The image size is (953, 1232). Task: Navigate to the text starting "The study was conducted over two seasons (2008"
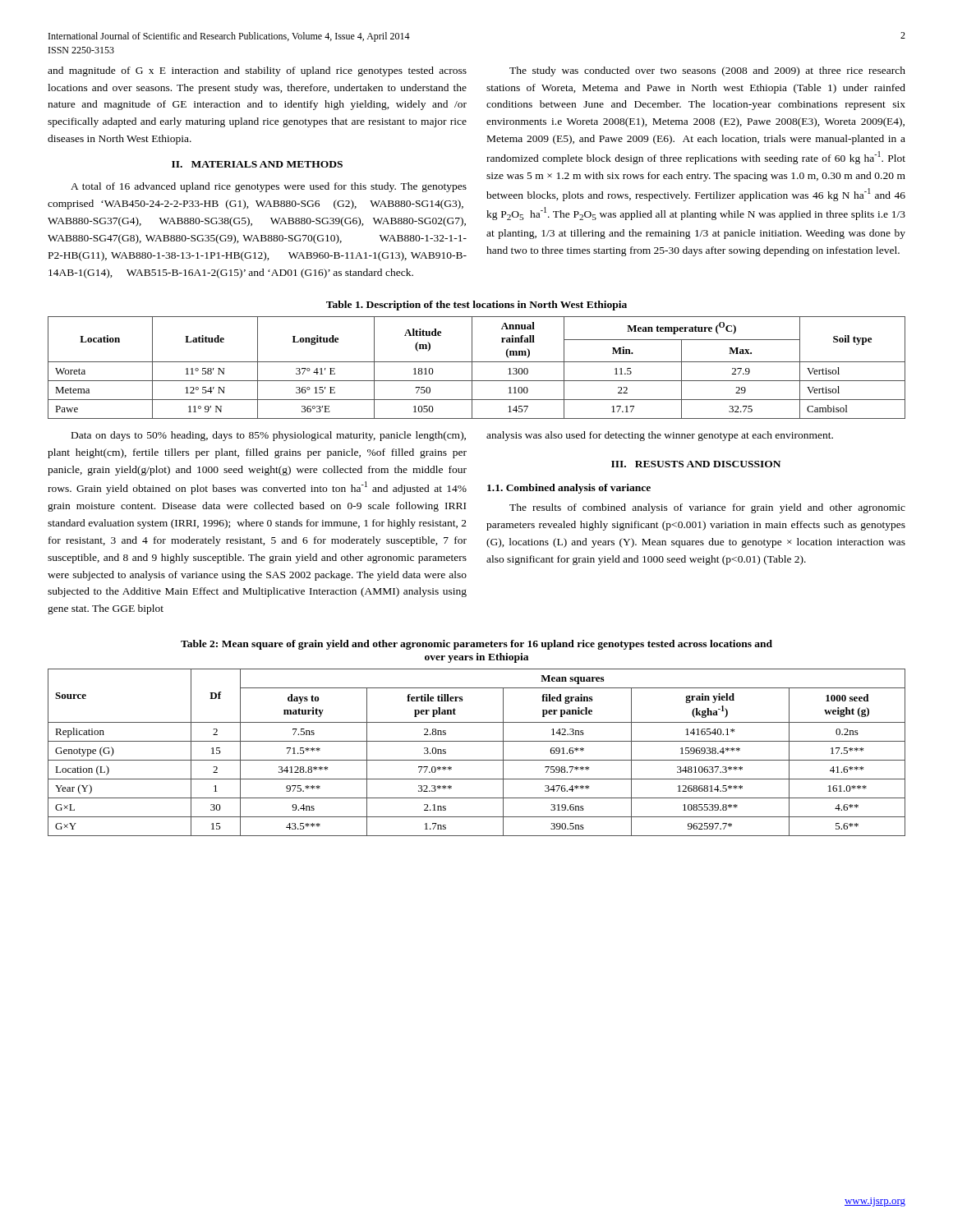pyautogui.click(x=696, y=161)
